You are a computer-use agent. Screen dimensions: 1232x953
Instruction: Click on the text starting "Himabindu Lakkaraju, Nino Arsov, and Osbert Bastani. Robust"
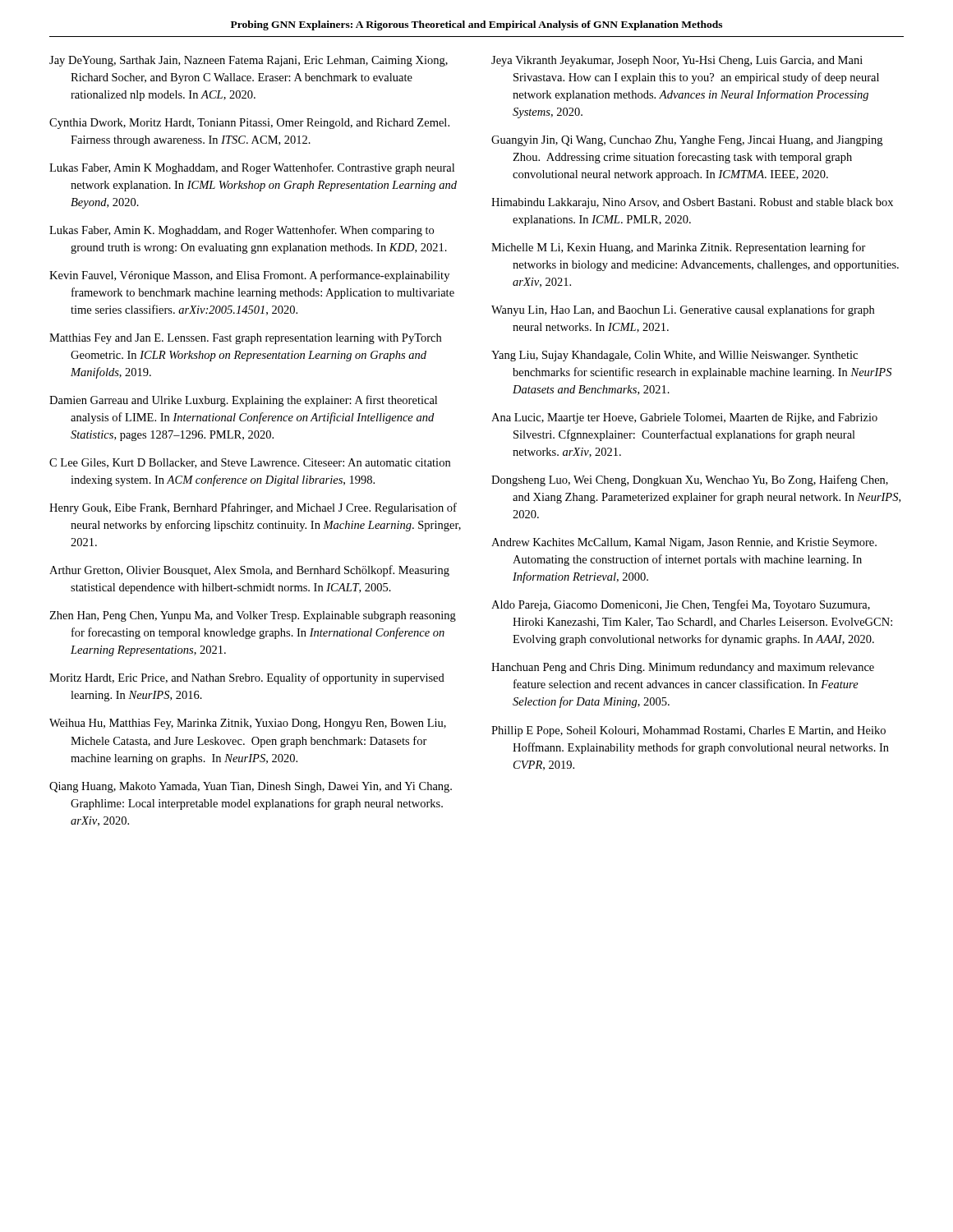pyautogui.click(x=692, y=211)
